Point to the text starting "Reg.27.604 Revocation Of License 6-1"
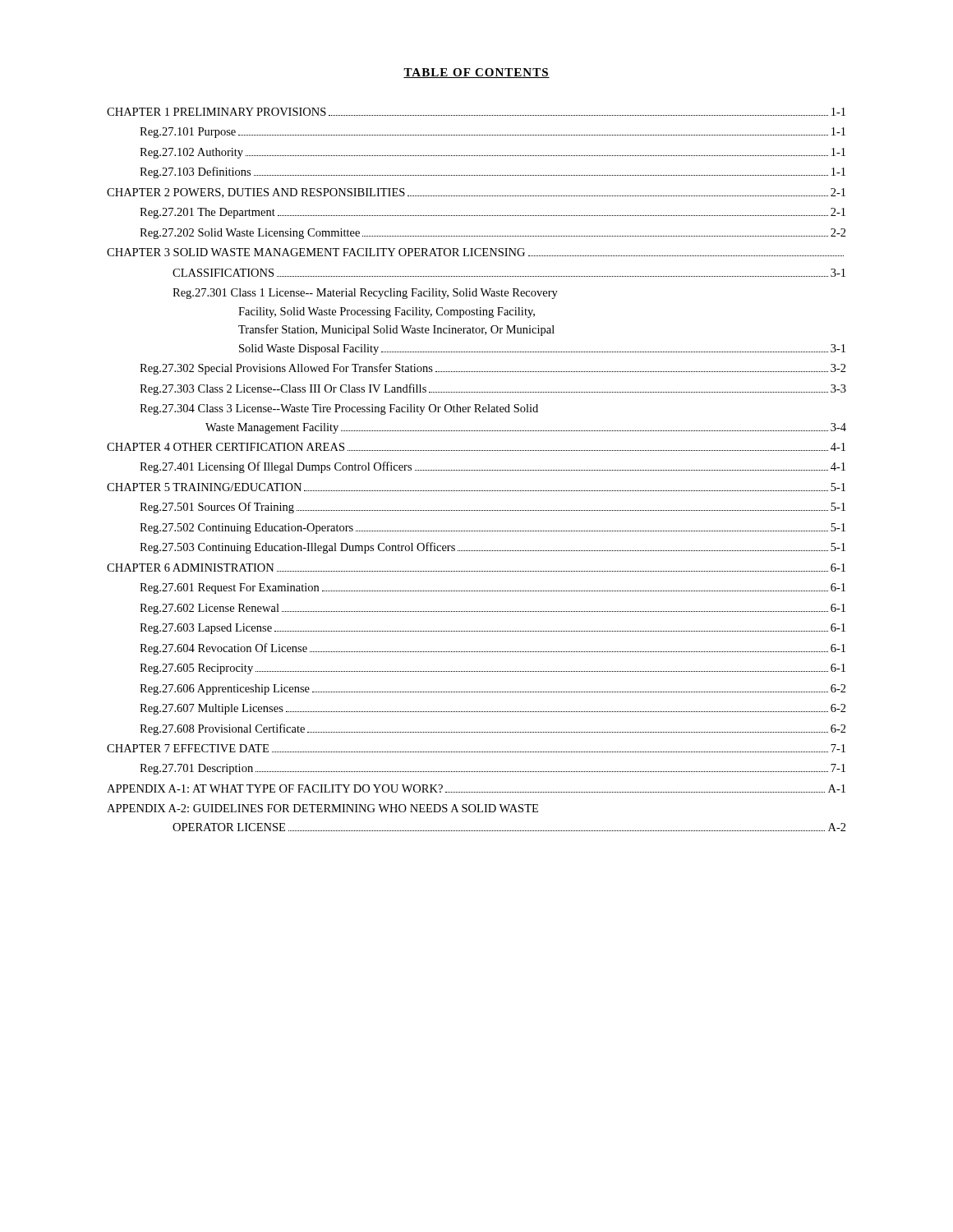 click(493, 648)
